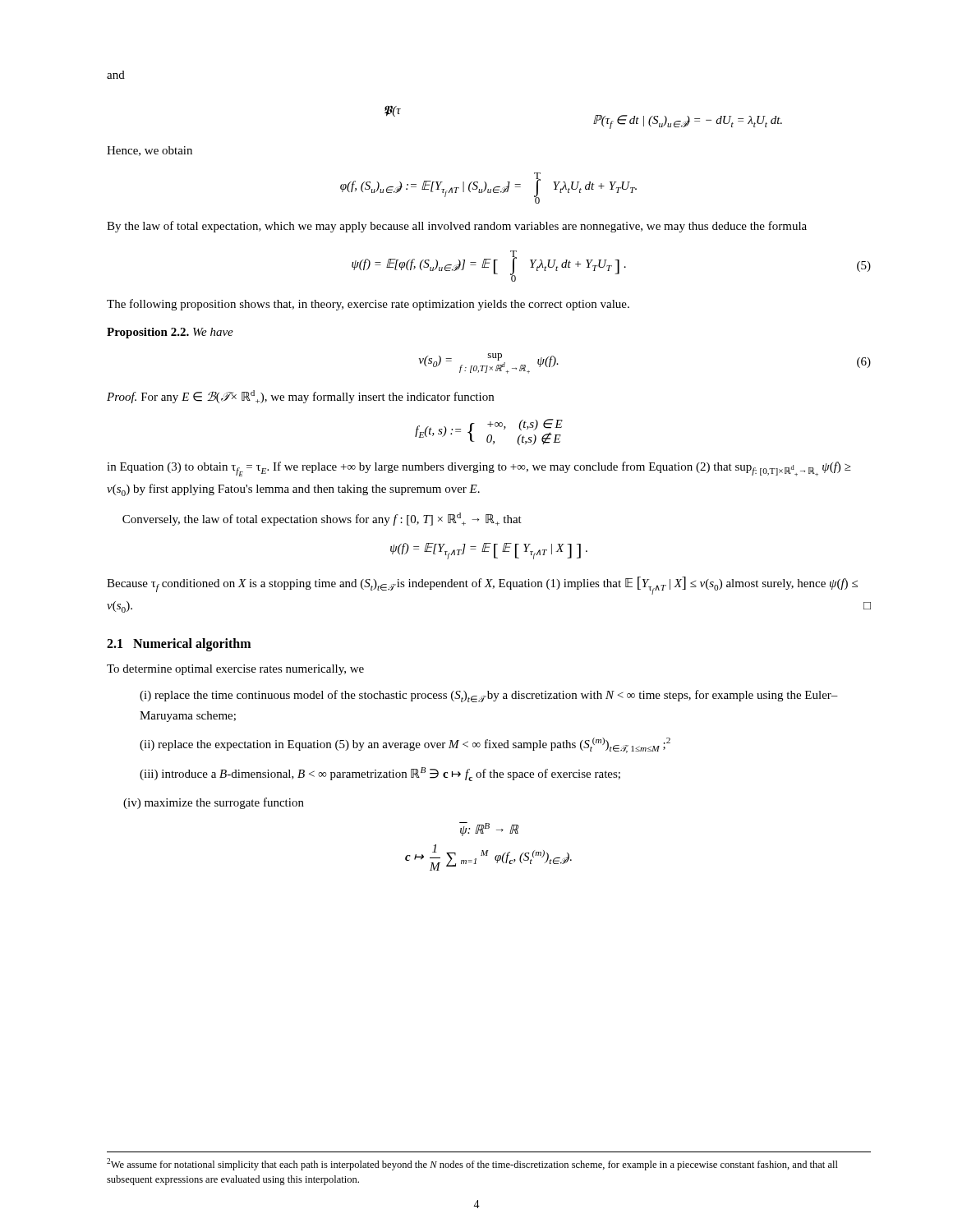
Task: Locate the block of text that opens with "Because τf conditioned on X"
Action: coord(489,594)
